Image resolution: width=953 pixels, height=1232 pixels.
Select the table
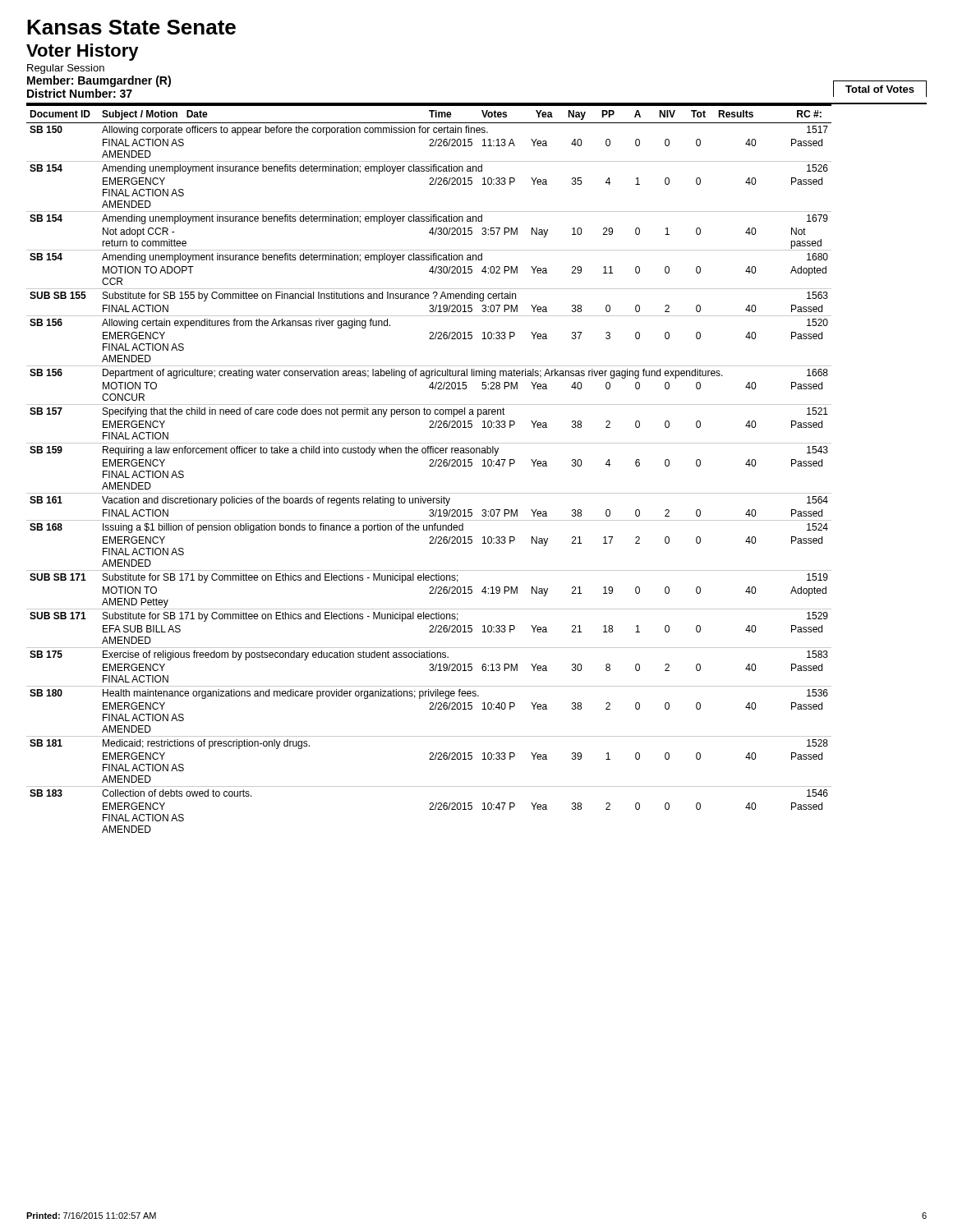pyautogui.click(x=476, y=470)
